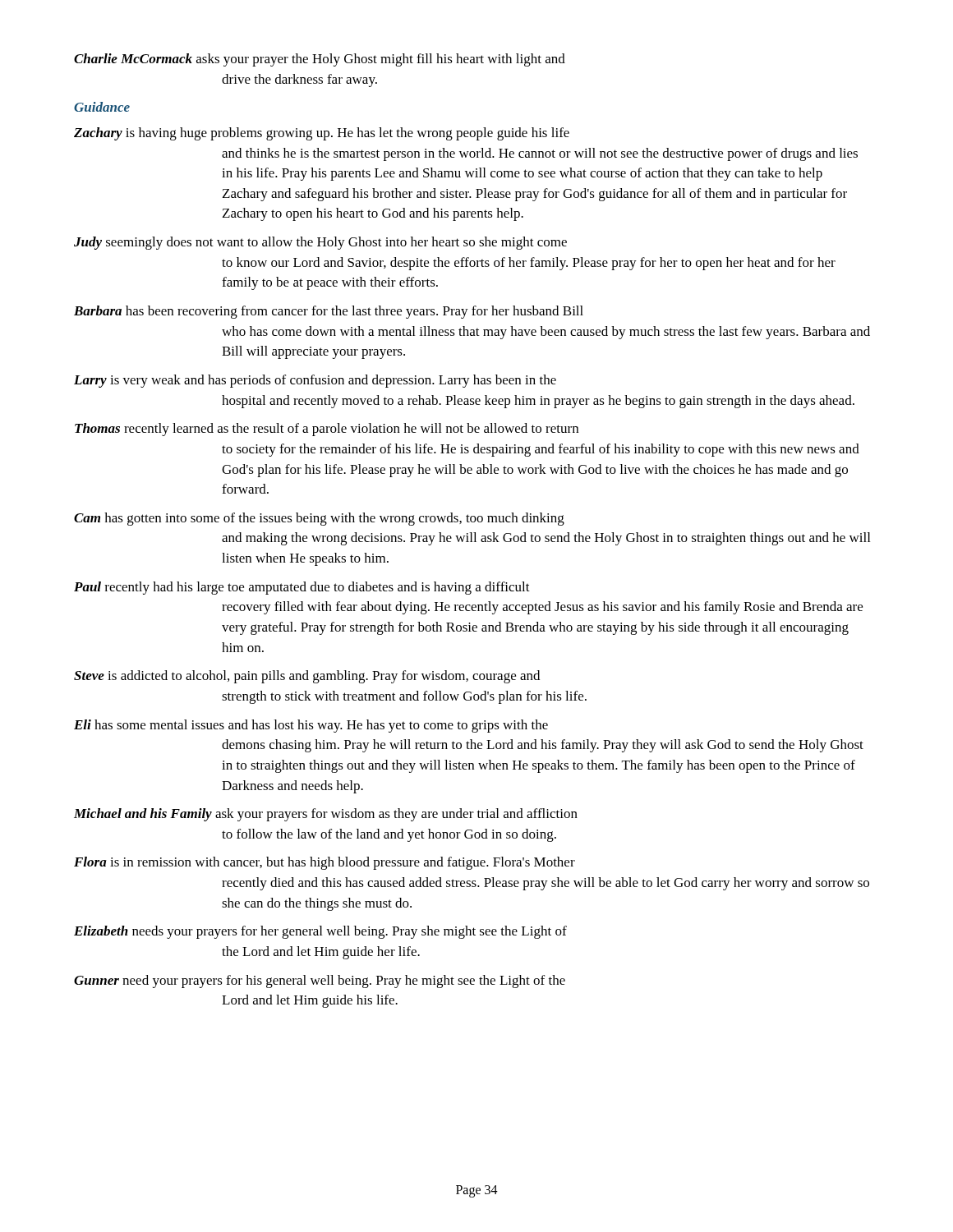Point to the block beginning "Judy seemingly does not want to allow"
Image resolution: width=953 pixels, height=1232 pixels.
(x=472, y=264)
